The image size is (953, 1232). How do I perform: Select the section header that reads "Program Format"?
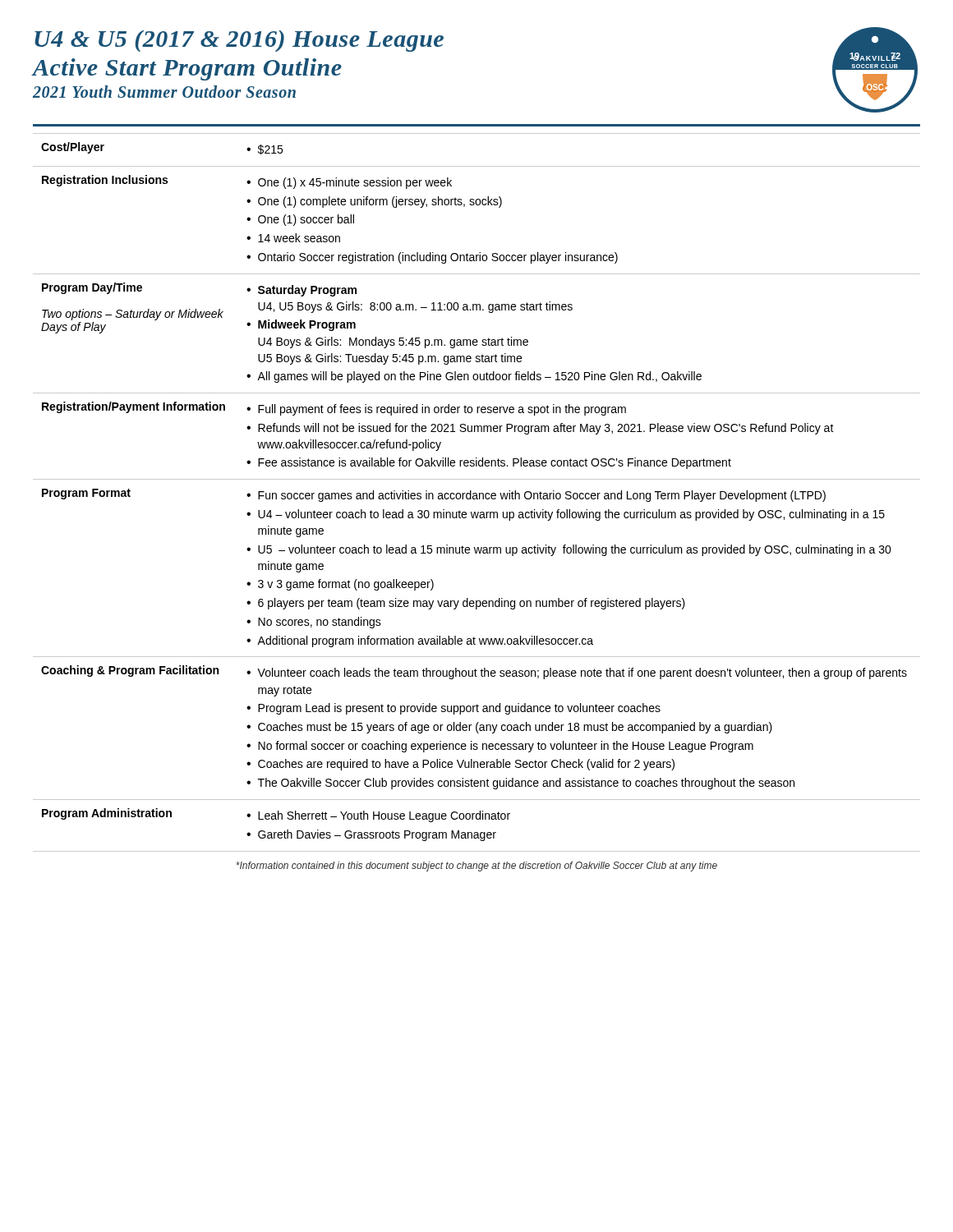click(x=86, y=493)
